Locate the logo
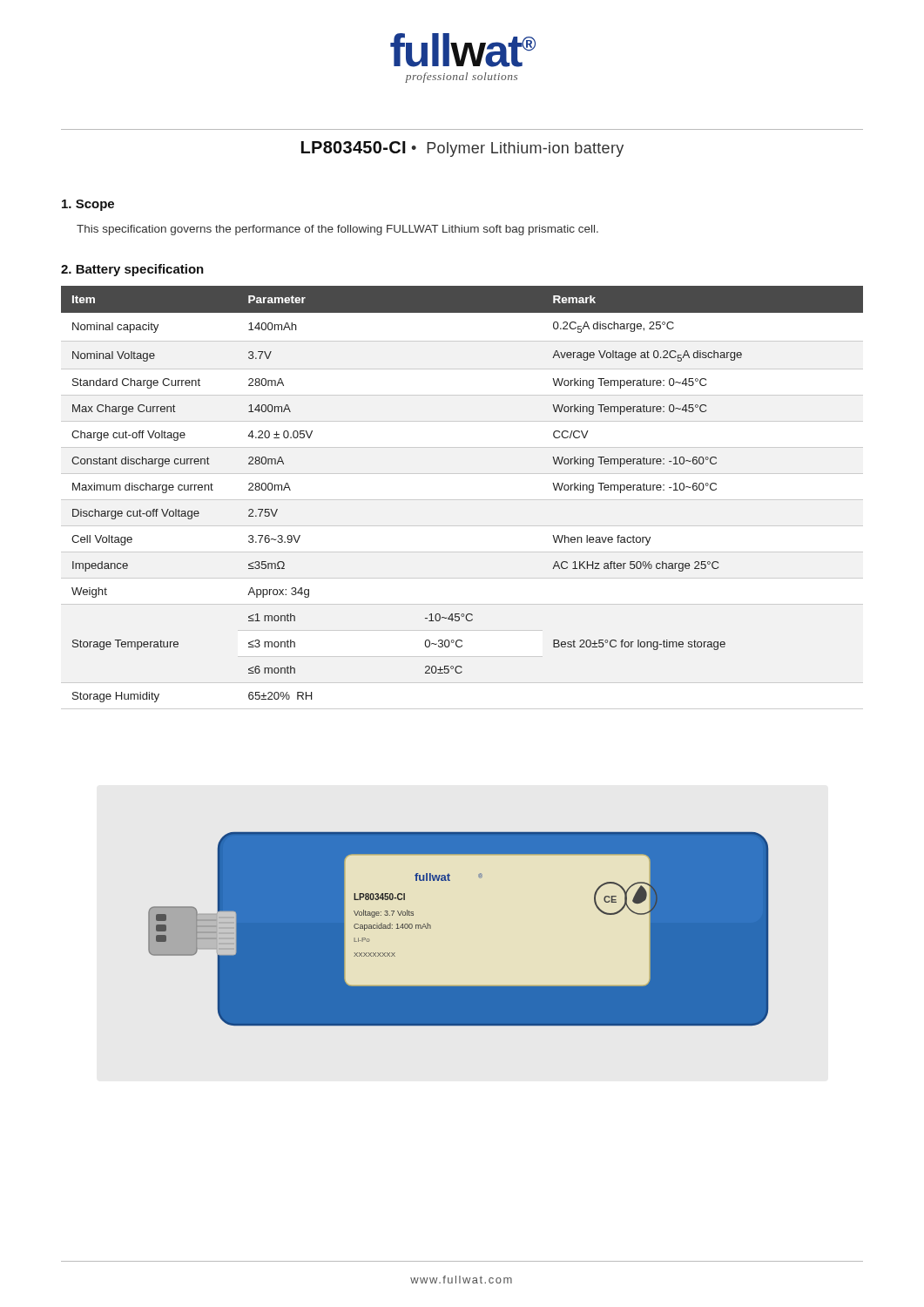This screenshot has width=924, height=1307. [x=462, y=56]
